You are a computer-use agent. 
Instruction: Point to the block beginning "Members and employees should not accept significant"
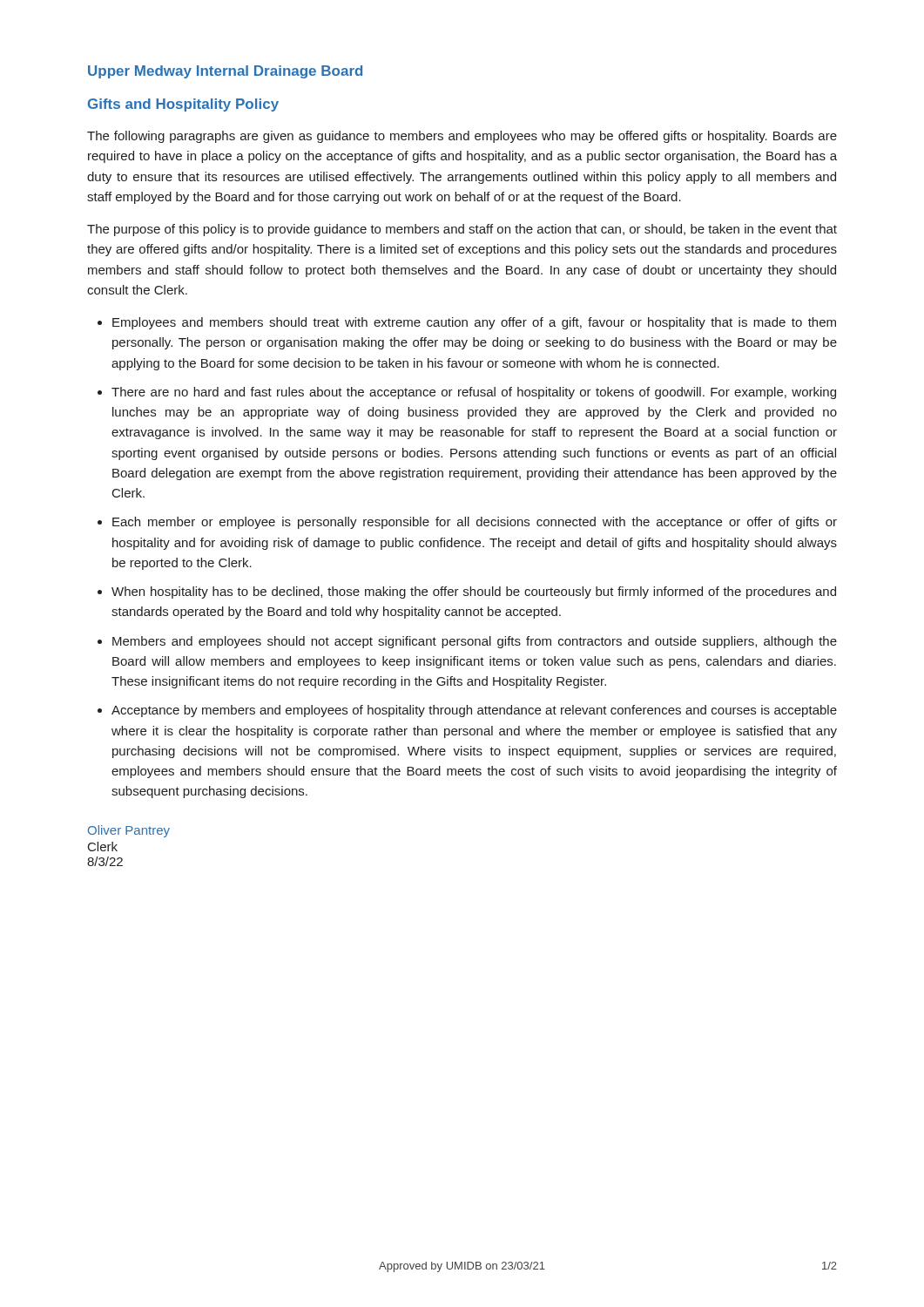click(x=474, y=661)
